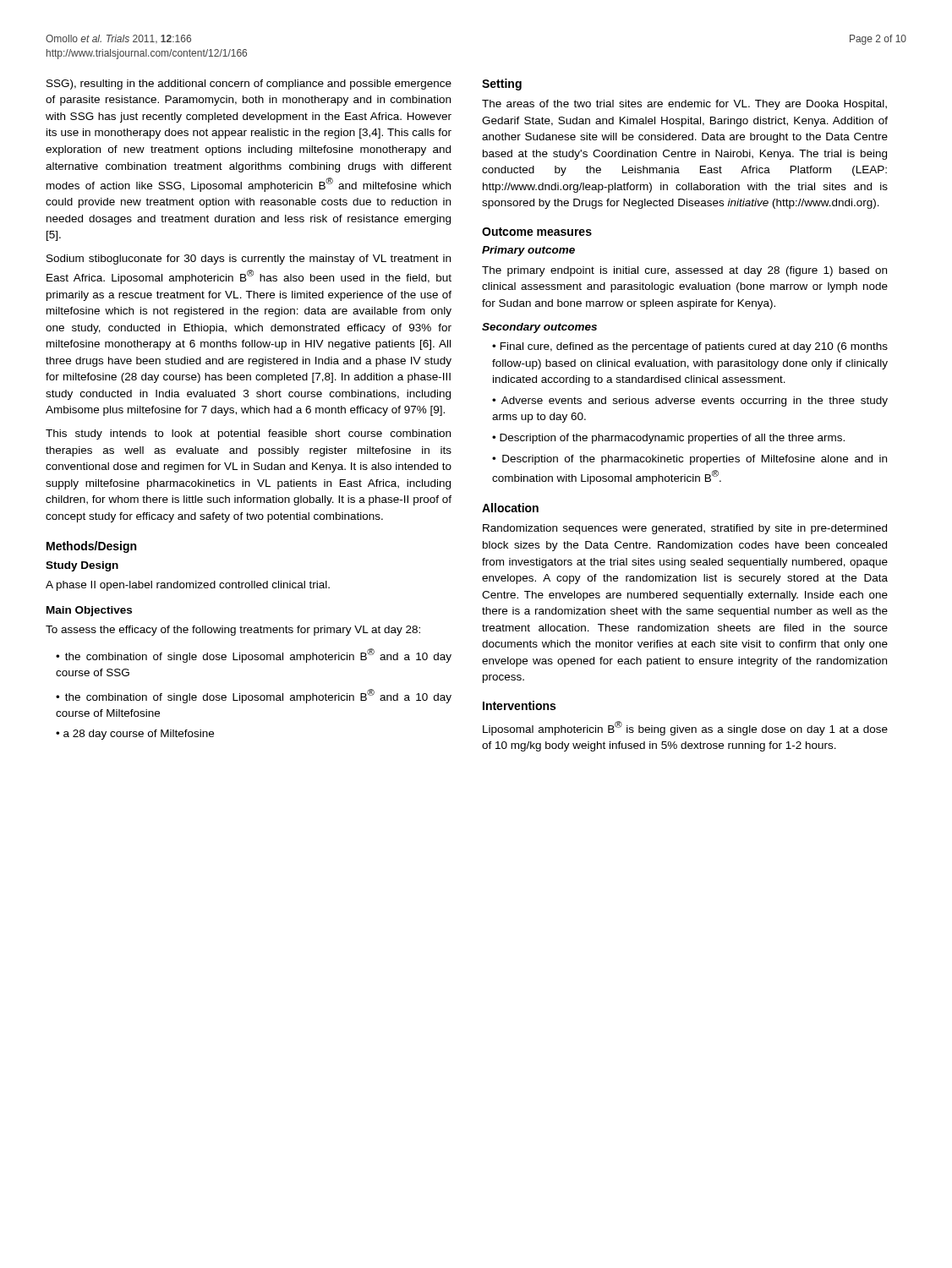
Task: Click where it says "Secondary outcomes"
Action: [x=540, y=326]
